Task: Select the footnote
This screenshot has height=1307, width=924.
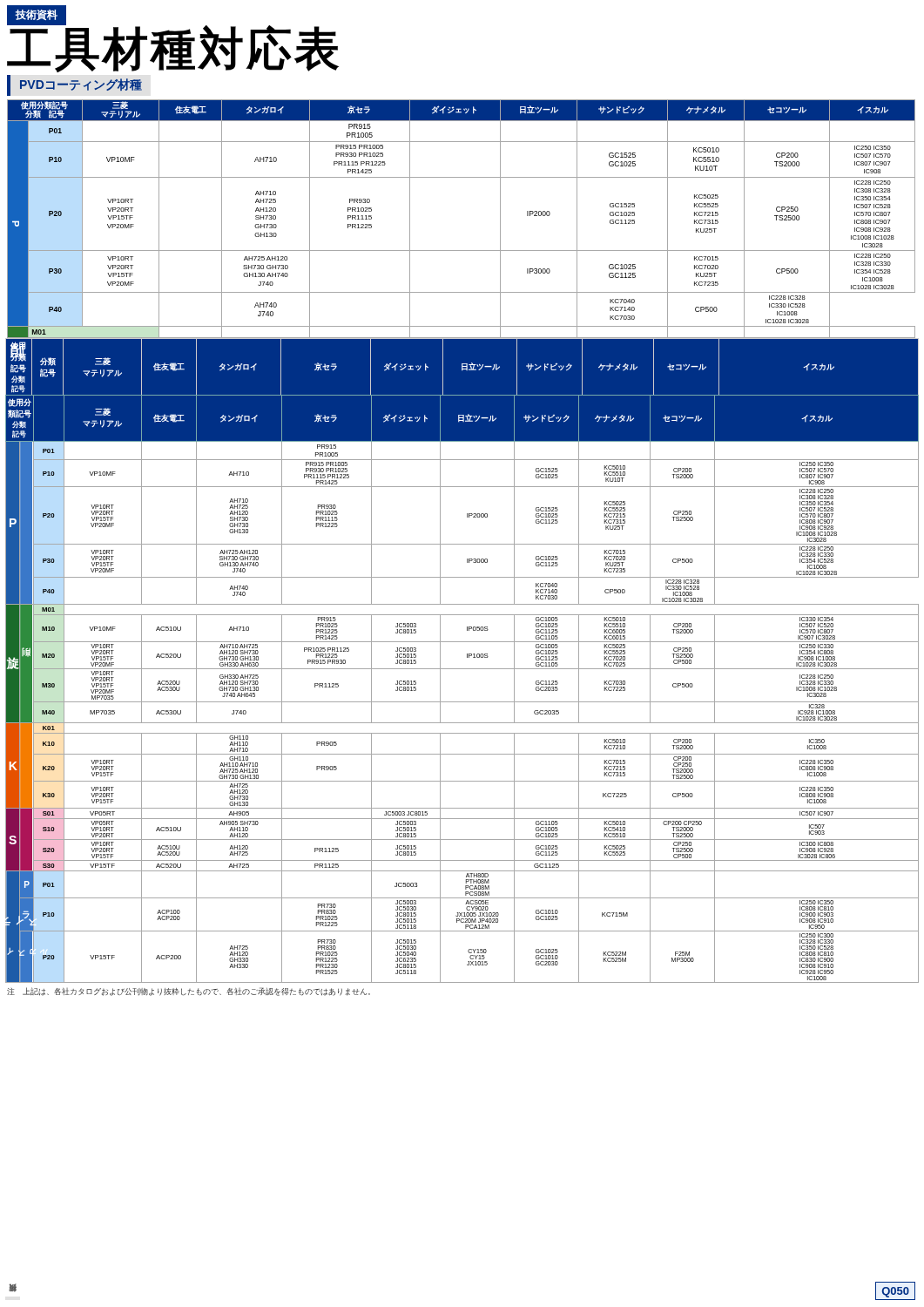Action: point(191,992)
